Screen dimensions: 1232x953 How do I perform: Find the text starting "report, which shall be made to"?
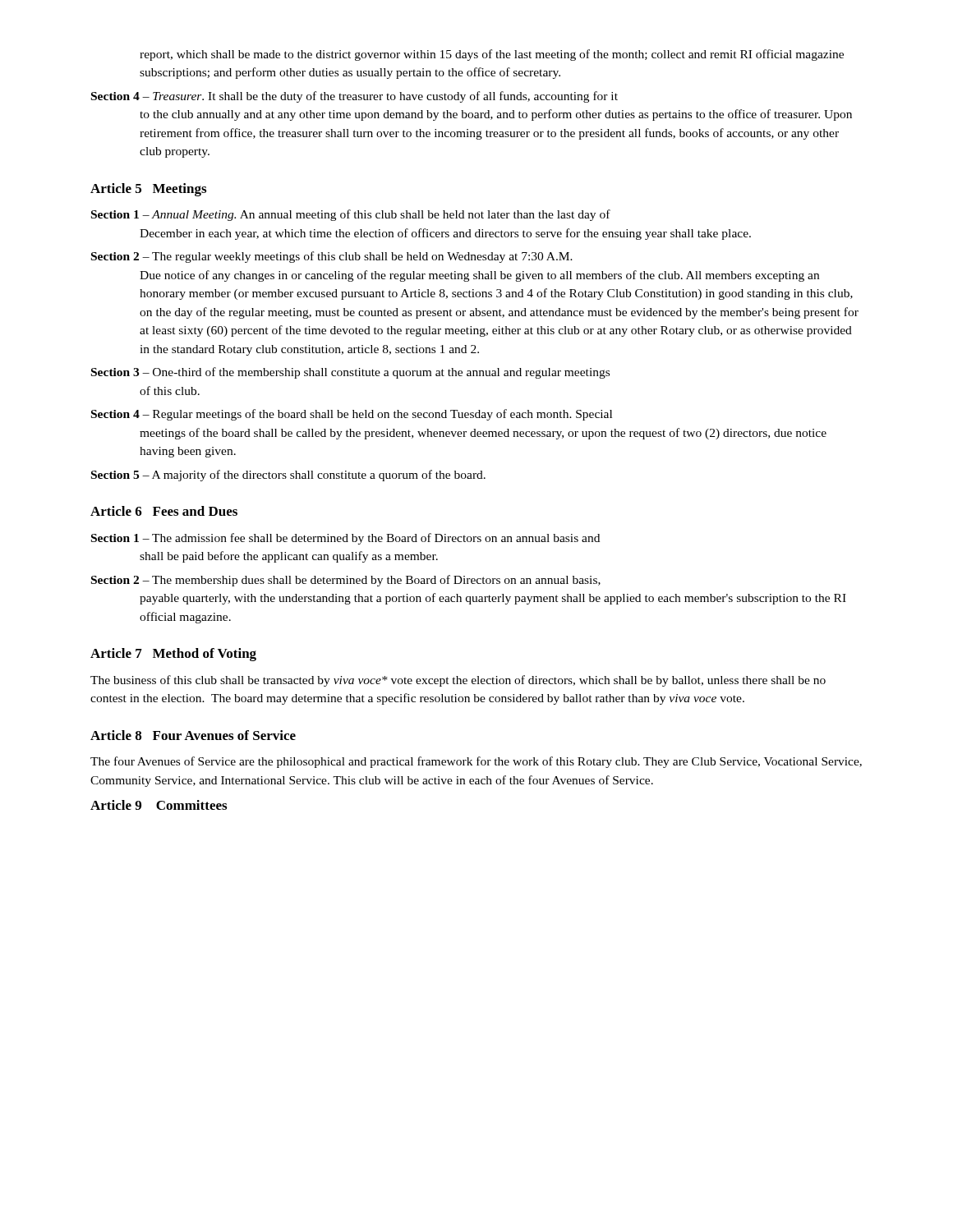492,63
